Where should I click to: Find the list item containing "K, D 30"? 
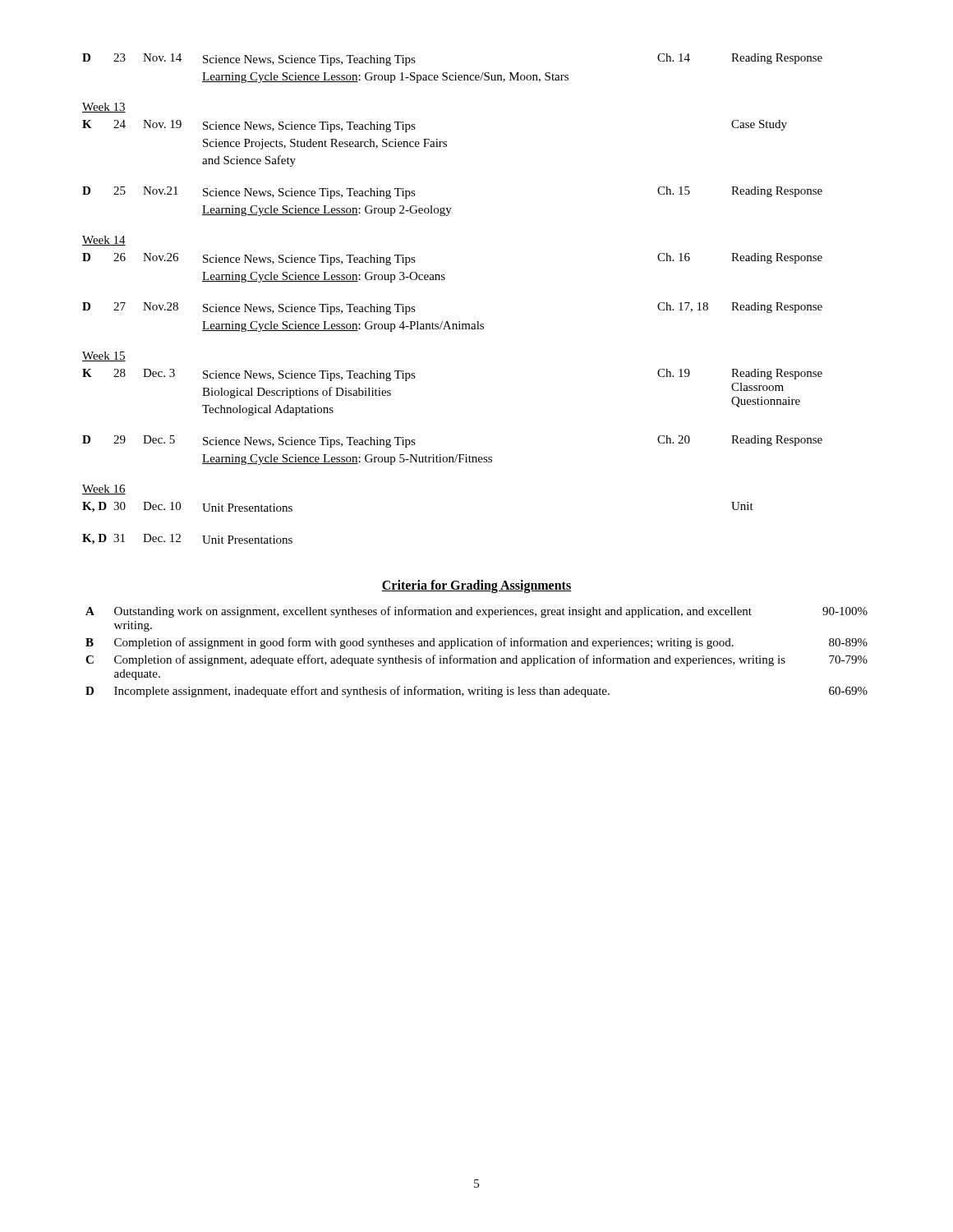coord(101,507)
